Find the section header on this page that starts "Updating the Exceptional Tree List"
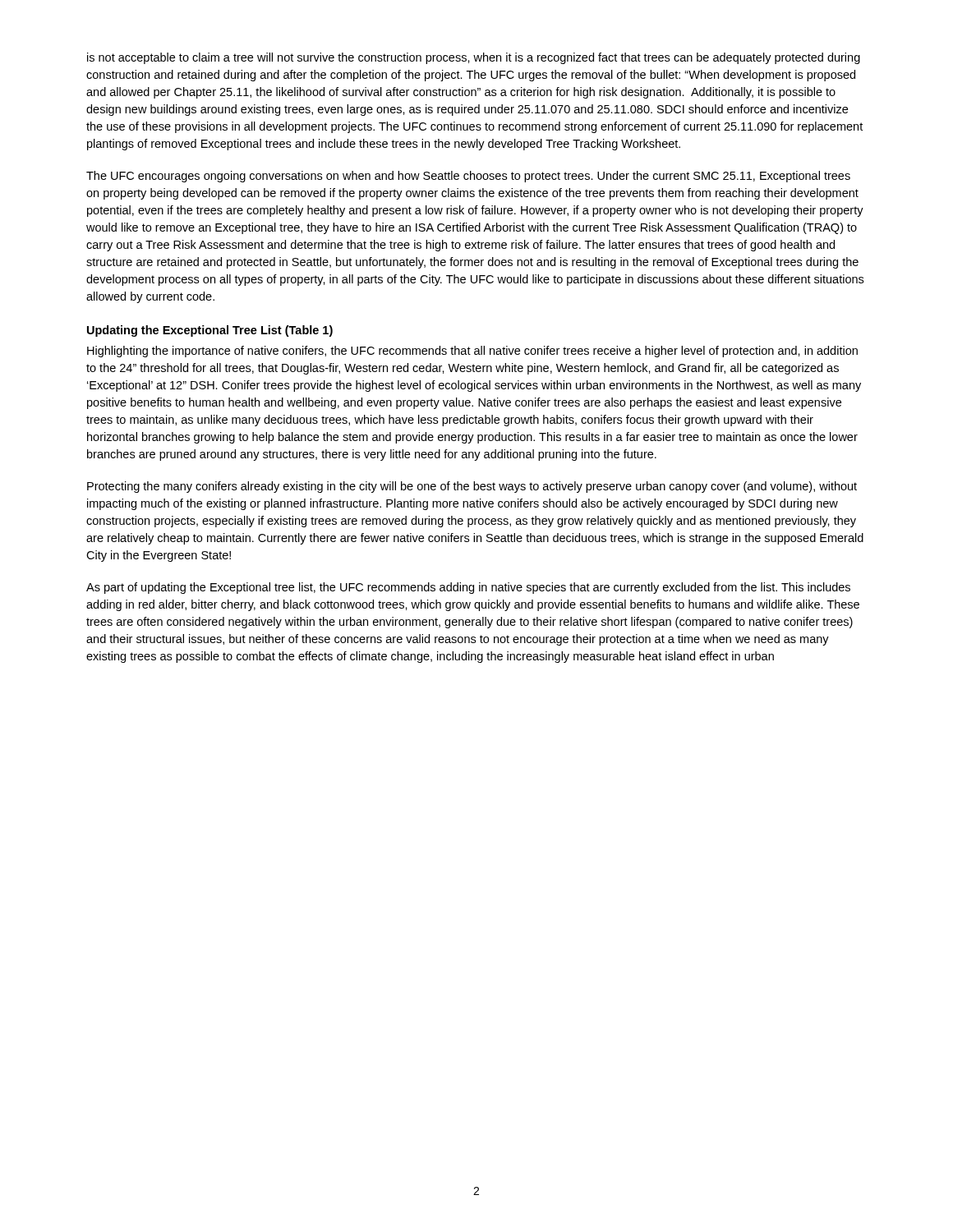Image resolution: width=953 pixels, height=1232 pixels. pos(210,330)
